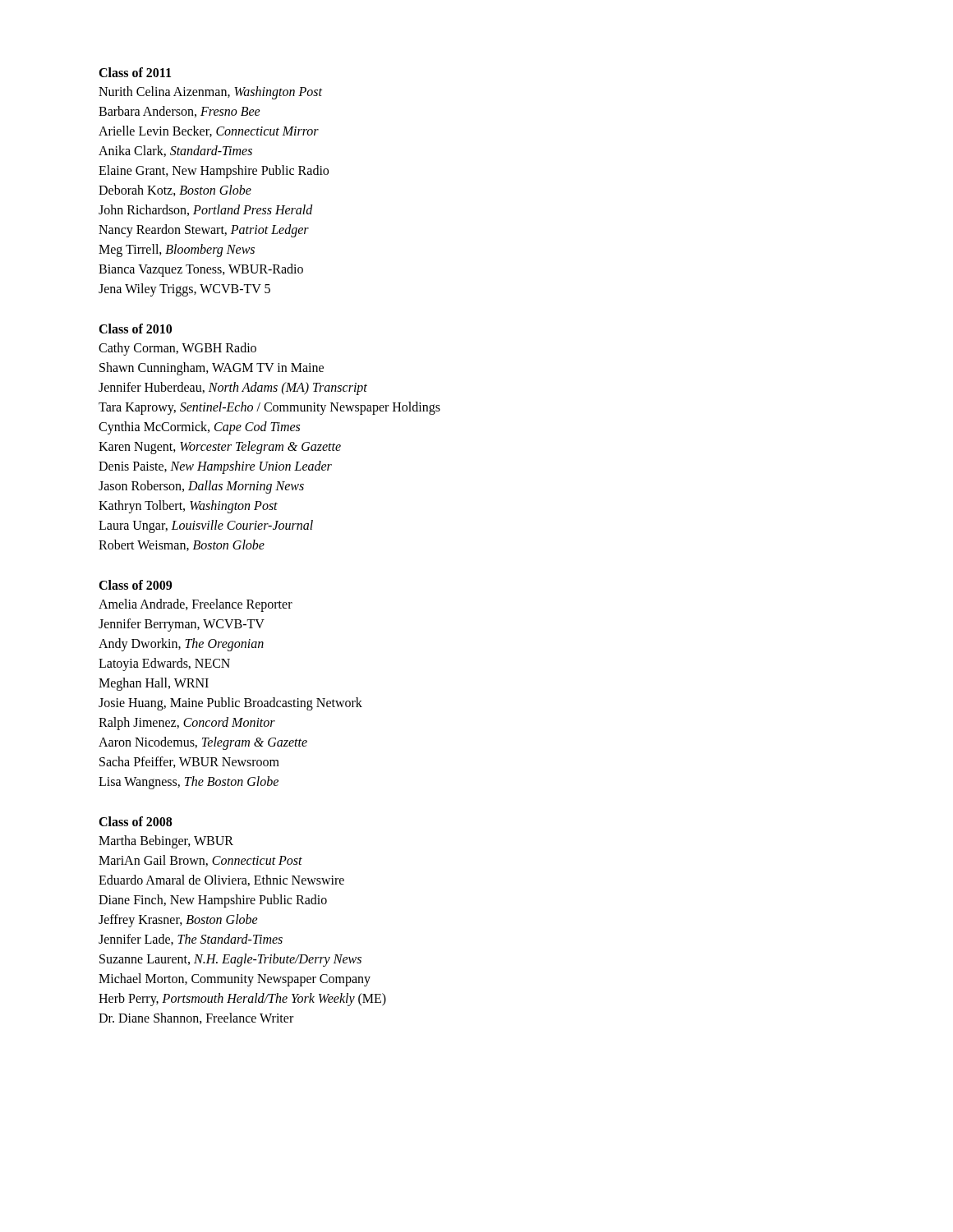
Task: Point to "Diane Finch, New Hampshire Public Radio"
Action: [213, 900]
